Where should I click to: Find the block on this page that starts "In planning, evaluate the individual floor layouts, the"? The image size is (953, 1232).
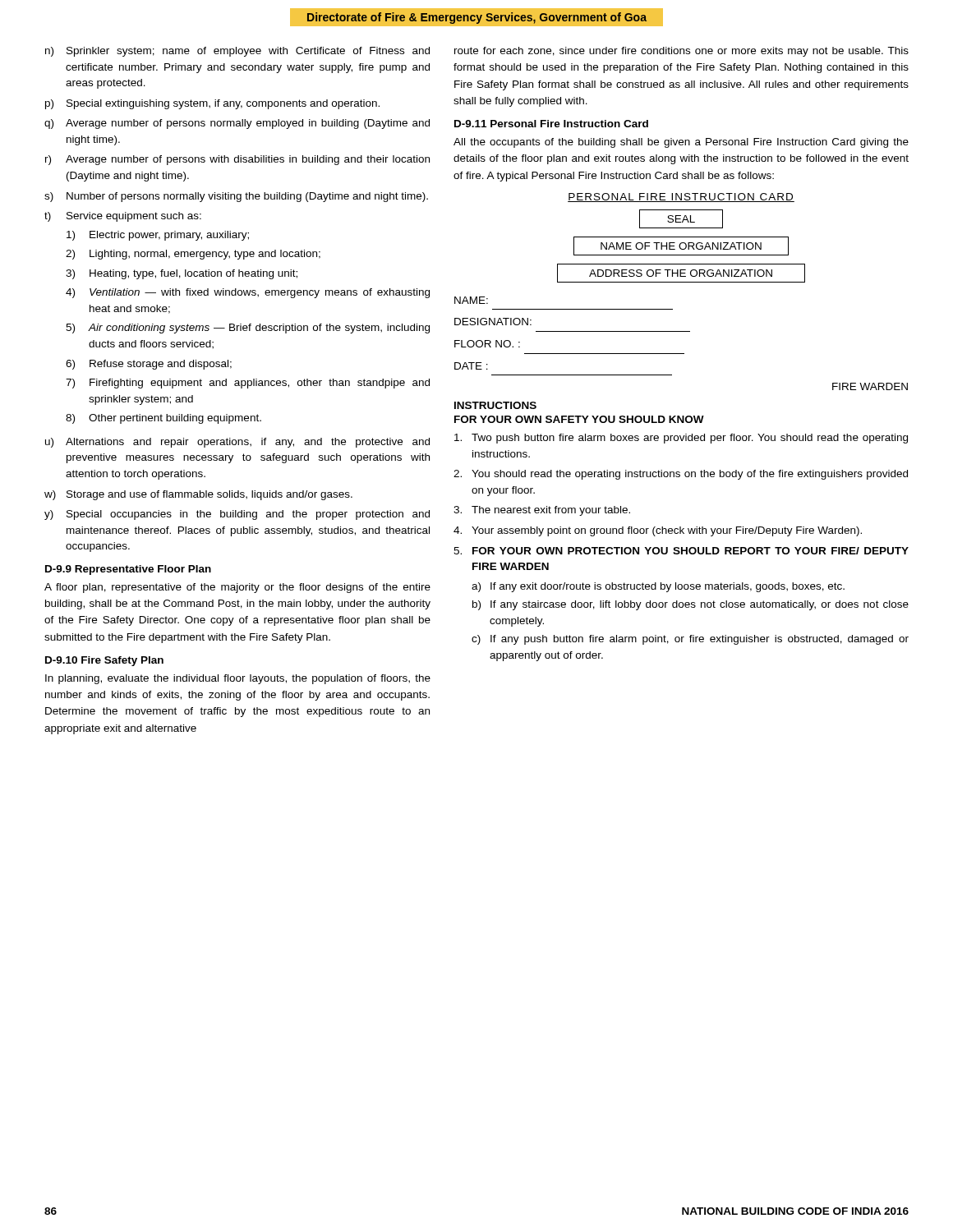tap(237, 703)
